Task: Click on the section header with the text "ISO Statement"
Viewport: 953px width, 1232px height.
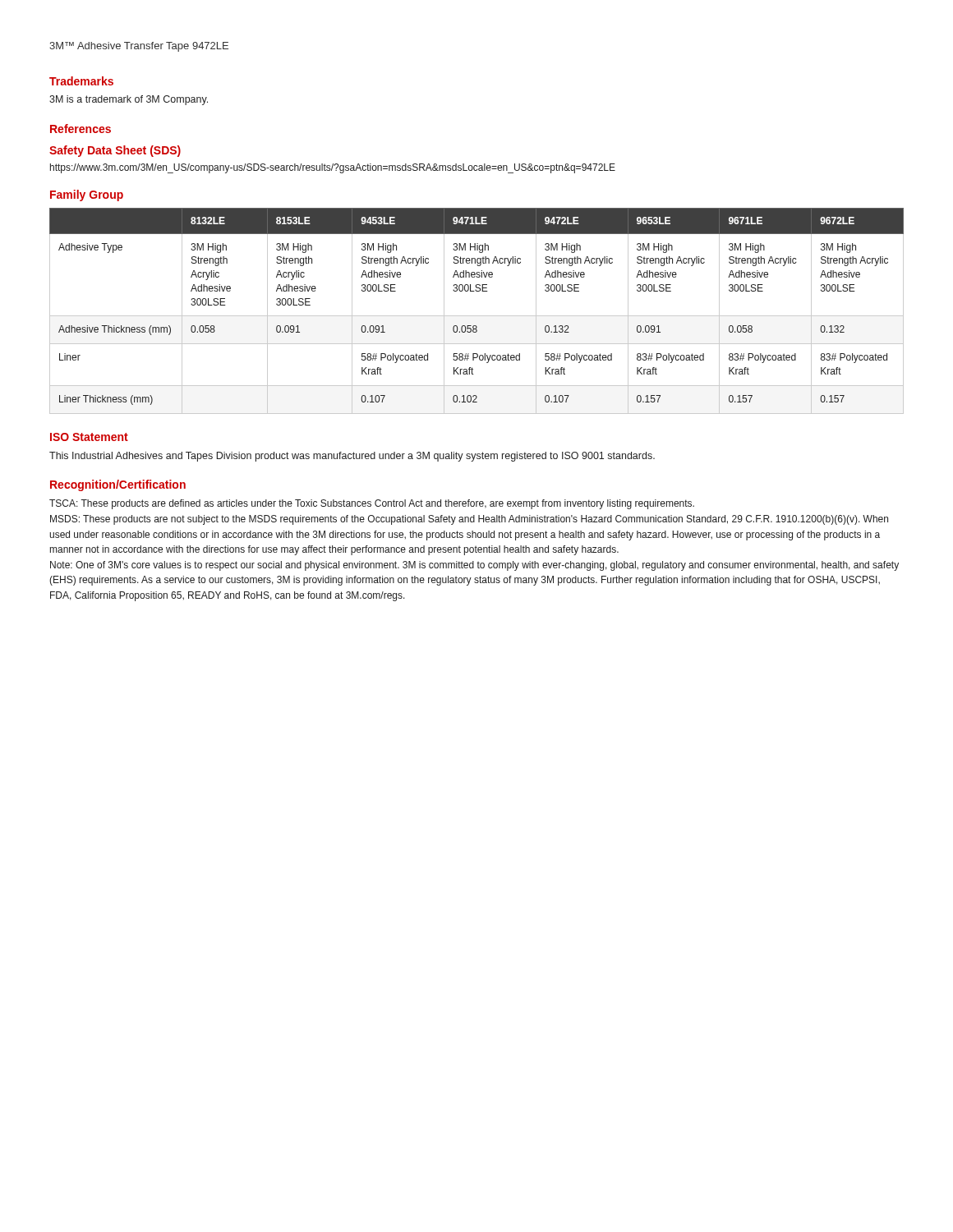Action: pos(89,437)
